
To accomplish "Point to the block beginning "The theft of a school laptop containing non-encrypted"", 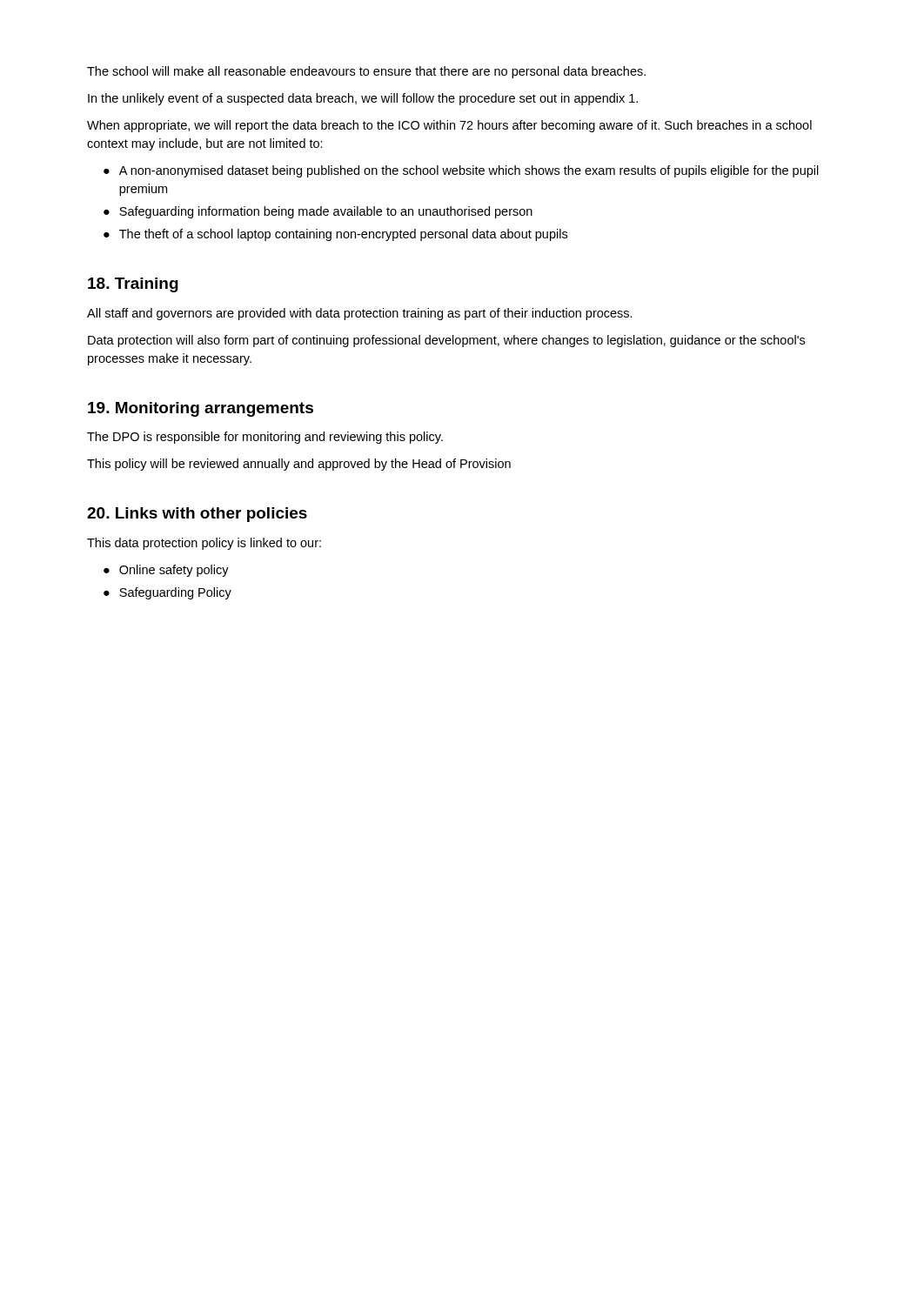I will pos(478,235).
